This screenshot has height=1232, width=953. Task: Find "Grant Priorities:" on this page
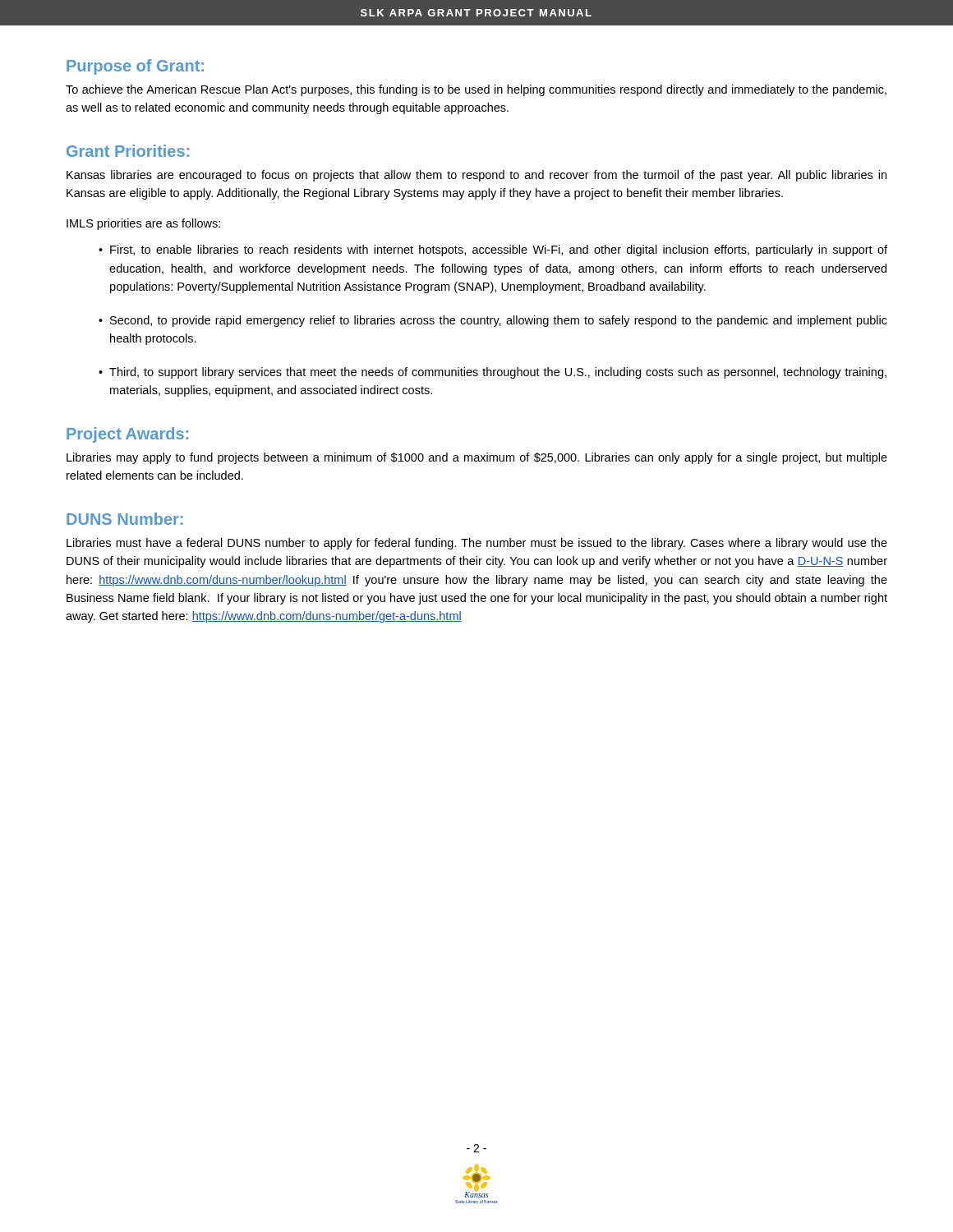[x=128, y=151]
